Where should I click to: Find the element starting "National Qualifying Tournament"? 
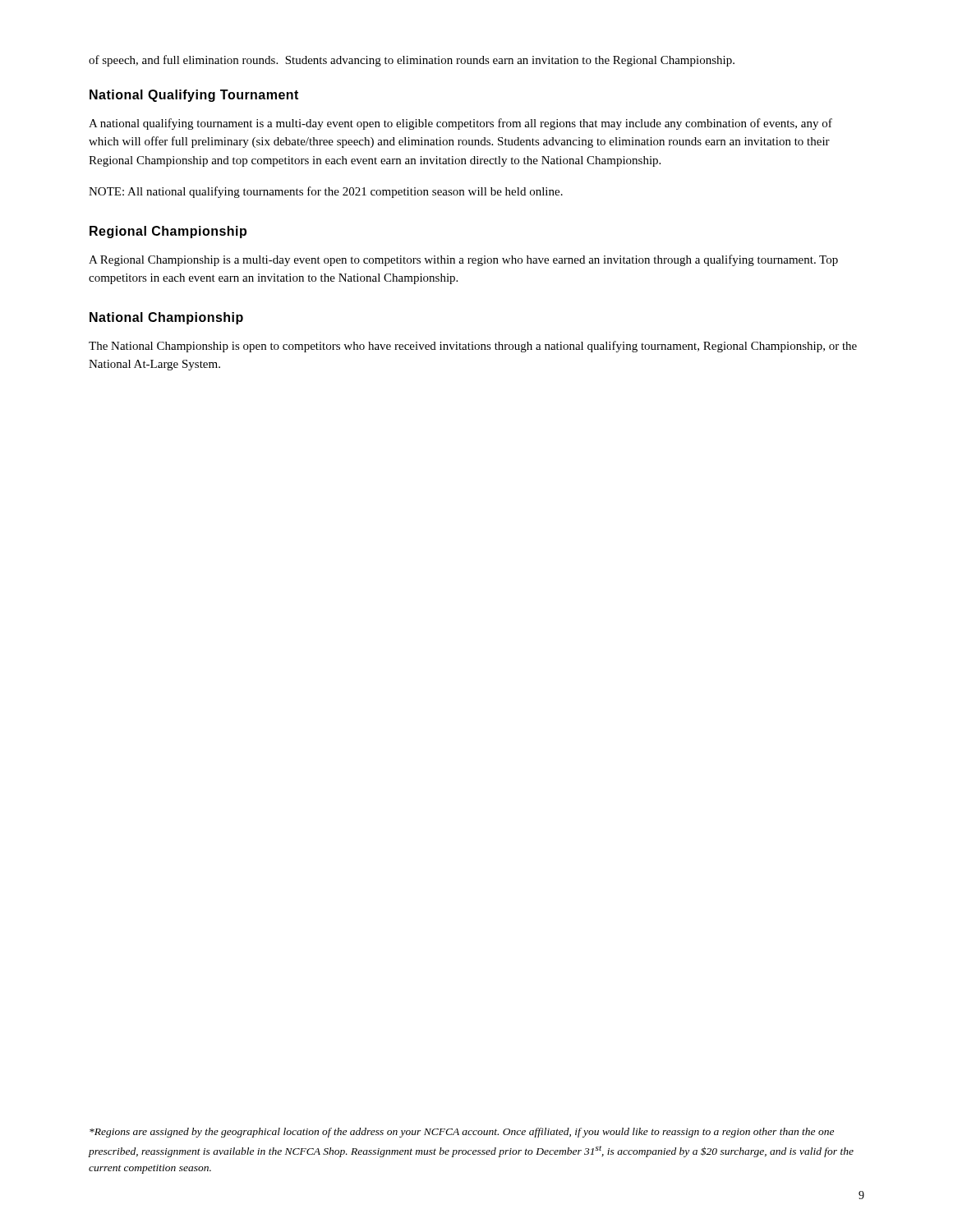pyautogui.click(x=194, y=94)
